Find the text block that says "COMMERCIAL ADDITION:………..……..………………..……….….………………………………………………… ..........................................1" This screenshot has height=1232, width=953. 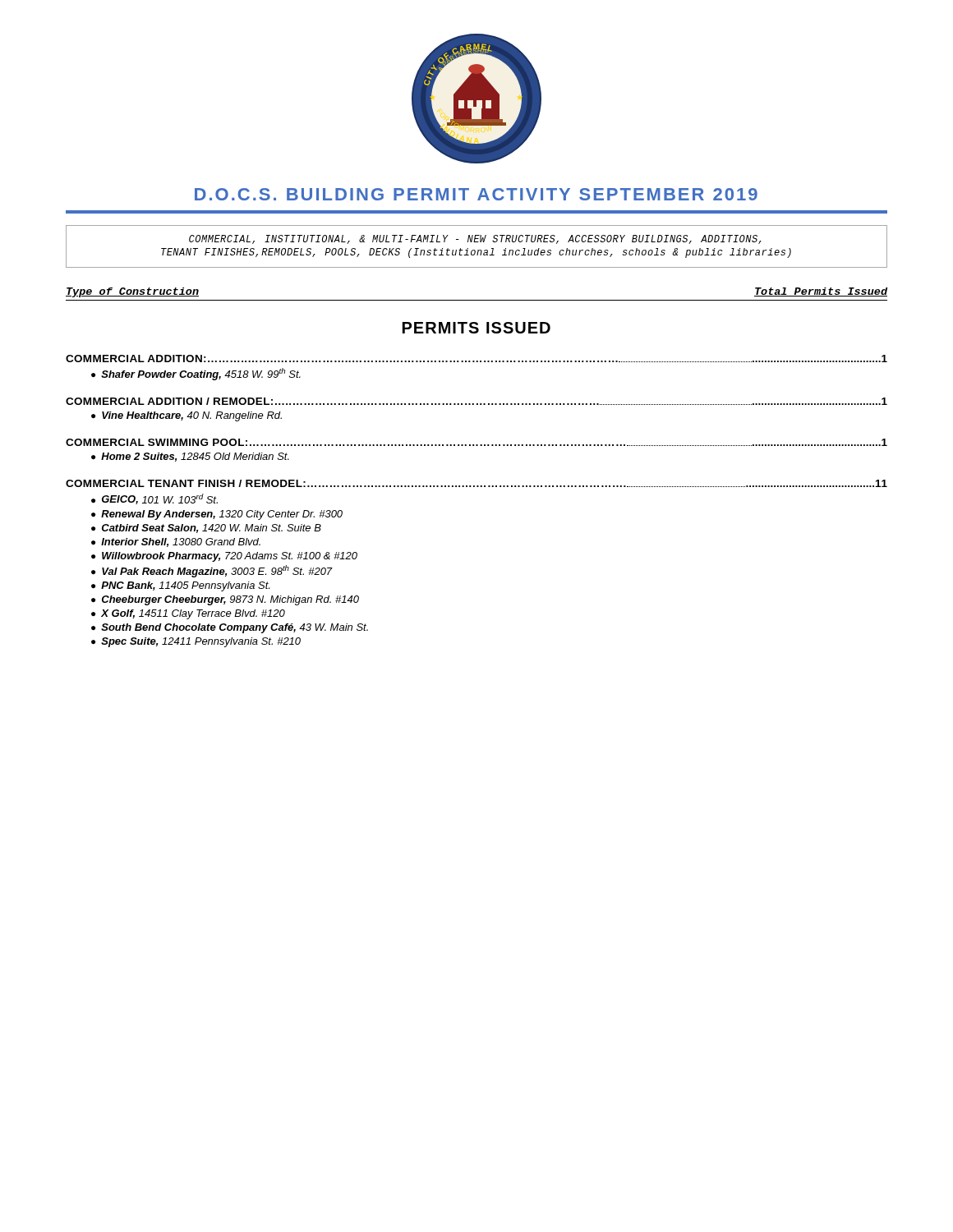tap(476, 366)
